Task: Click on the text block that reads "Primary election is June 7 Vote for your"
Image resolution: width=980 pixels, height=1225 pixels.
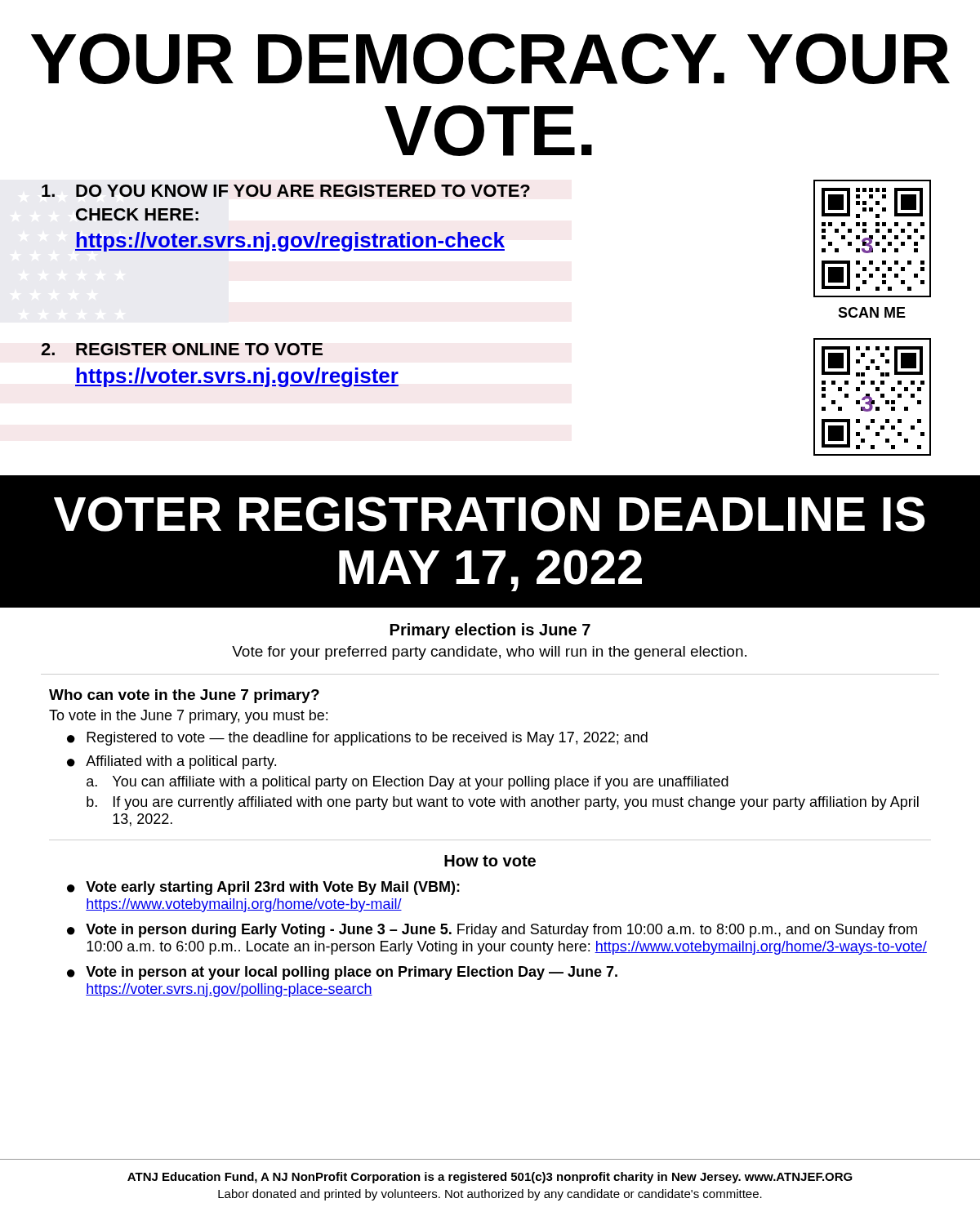Action: pos(490,640)
